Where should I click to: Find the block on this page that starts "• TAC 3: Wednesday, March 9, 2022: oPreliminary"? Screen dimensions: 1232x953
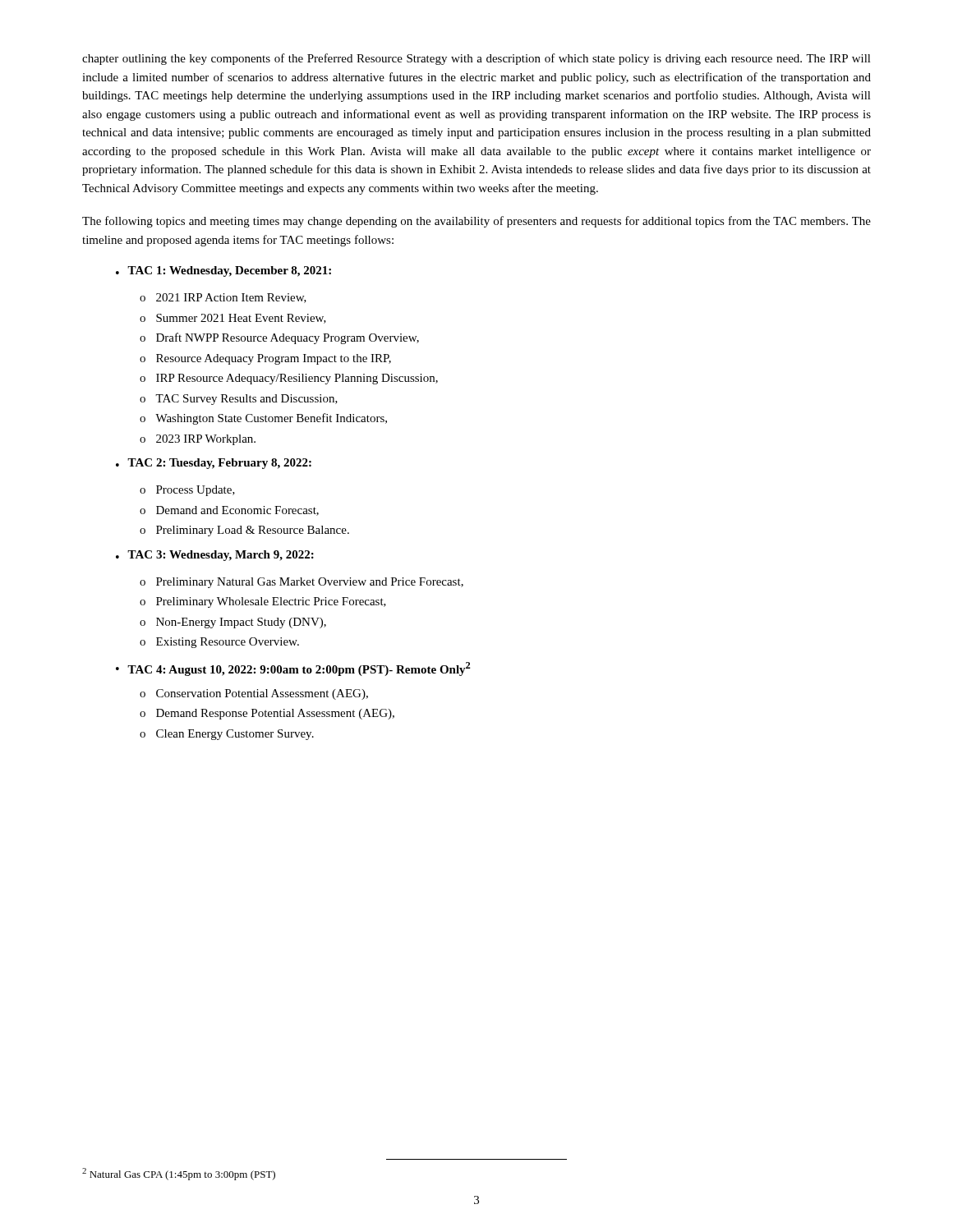point(215,556)
